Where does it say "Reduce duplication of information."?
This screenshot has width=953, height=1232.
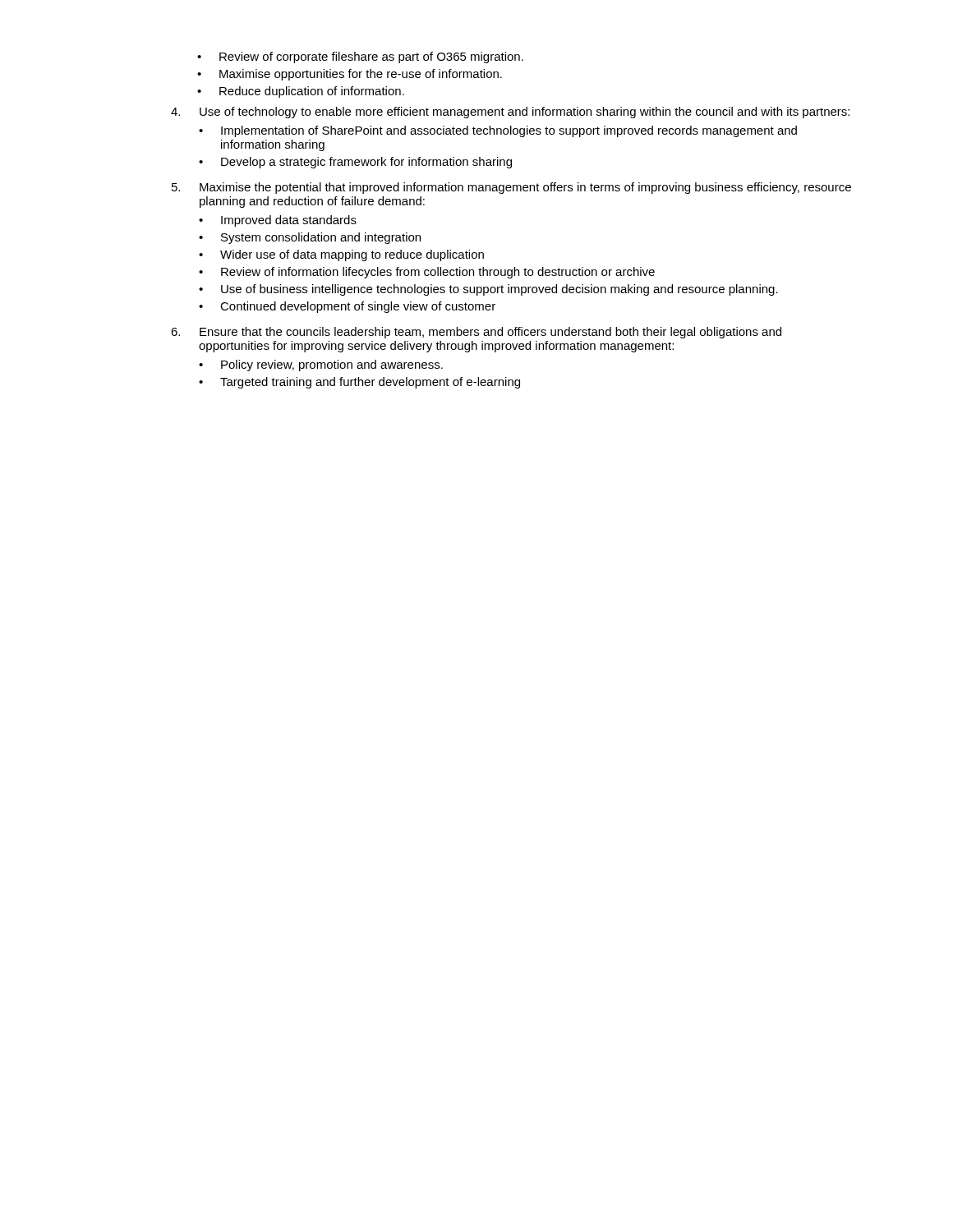[312, 91]
